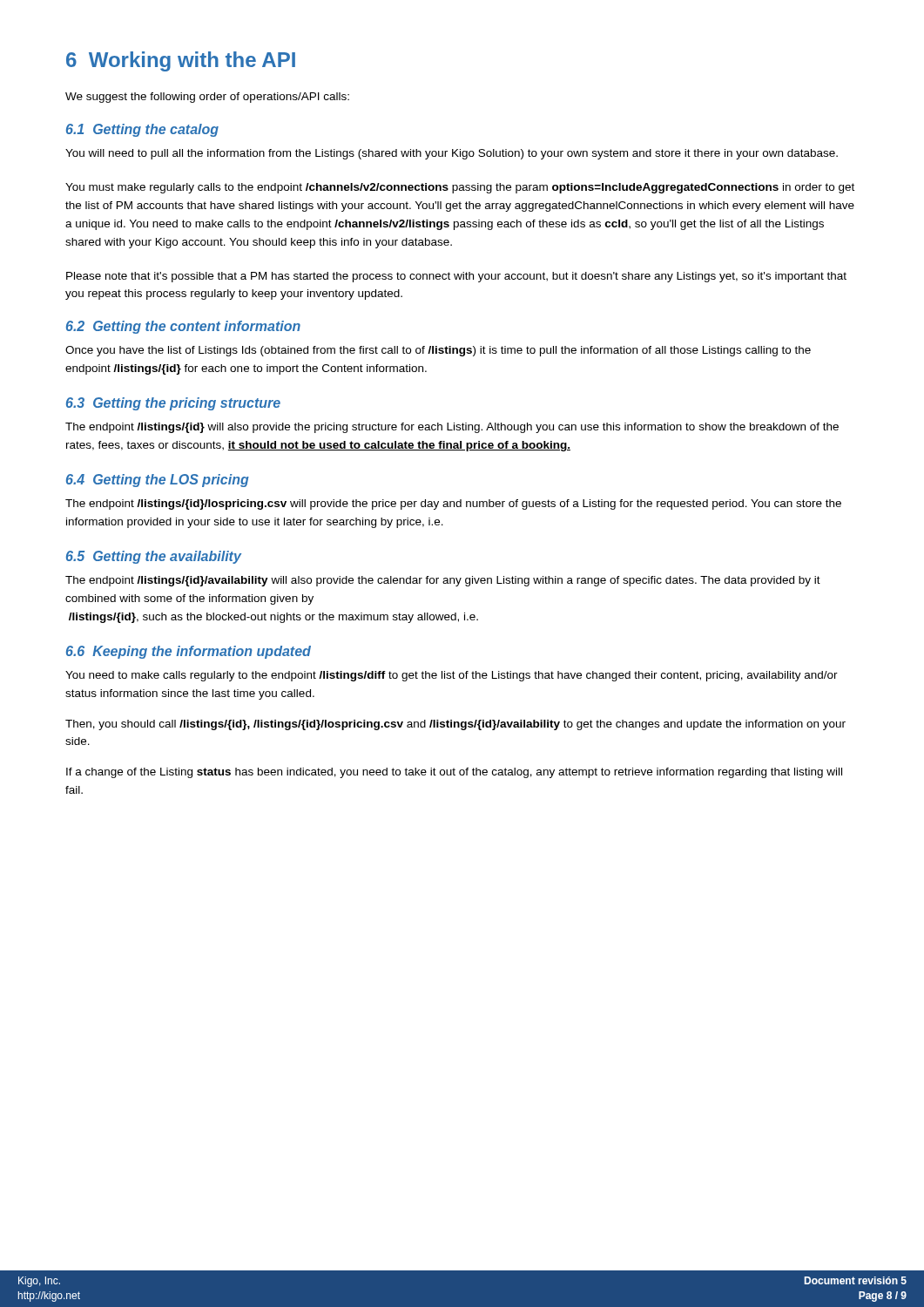Where is the passage that starts "Please note that it's possible that a PM"?

click(456, 284)
